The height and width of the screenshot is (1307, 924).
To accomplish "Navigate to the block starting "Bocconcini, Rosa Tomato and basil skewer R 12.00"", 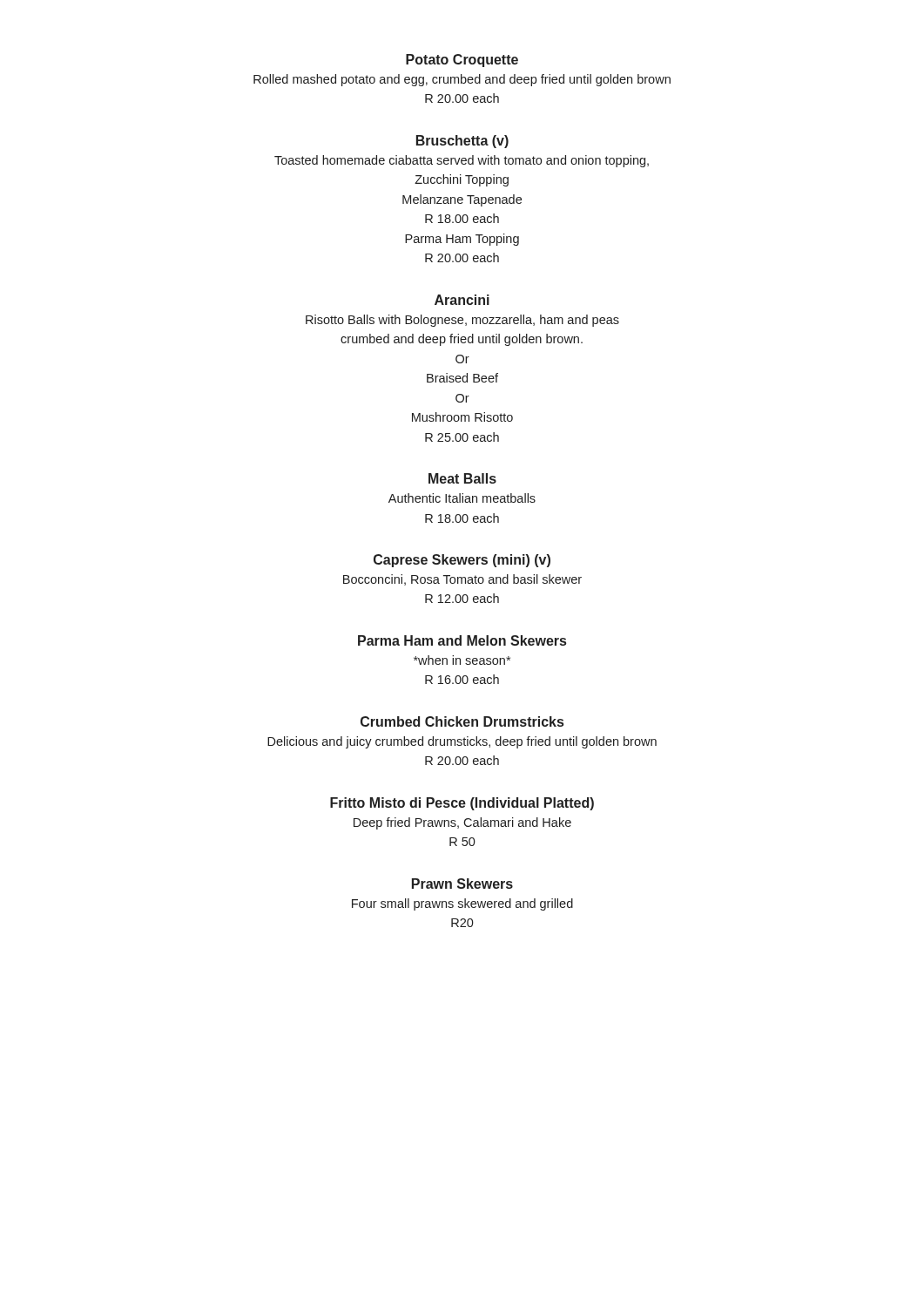I will (x=462, y=589).
